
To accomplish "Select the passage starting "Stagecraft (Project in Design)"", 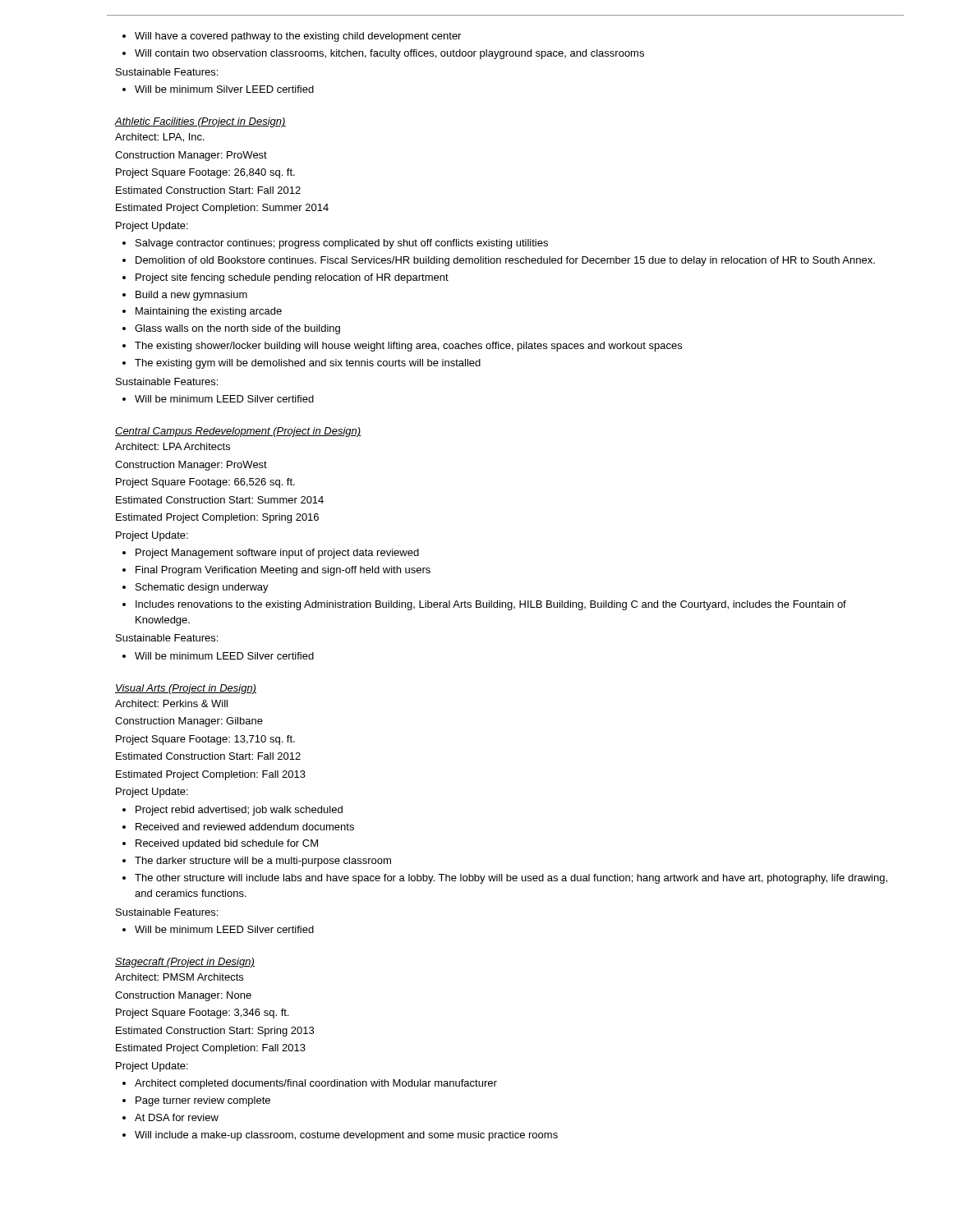I will pos(185,961).
